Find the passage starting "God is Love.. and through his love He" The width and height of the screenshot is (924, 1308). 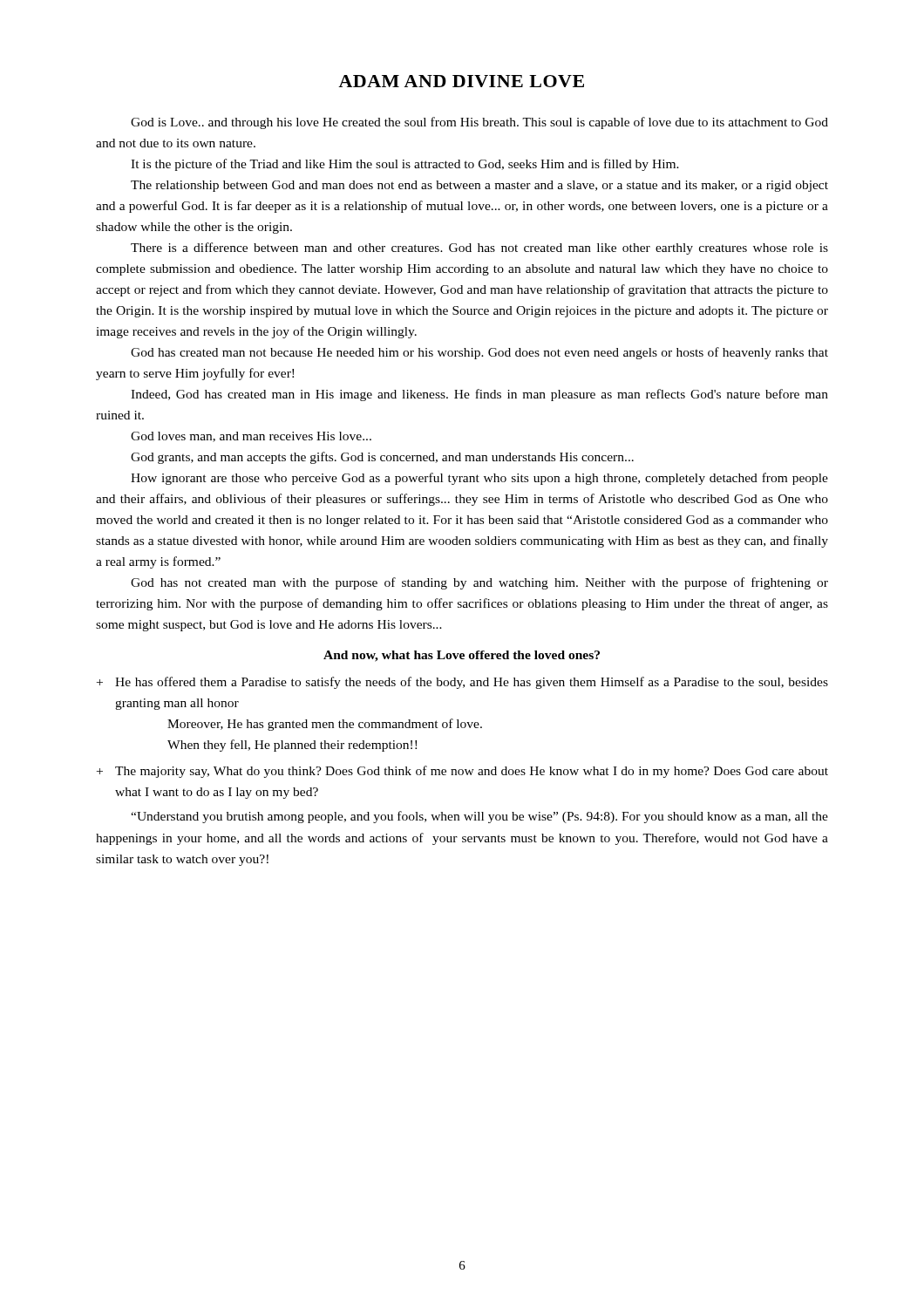pyautogui.click(x=462, y=133)
